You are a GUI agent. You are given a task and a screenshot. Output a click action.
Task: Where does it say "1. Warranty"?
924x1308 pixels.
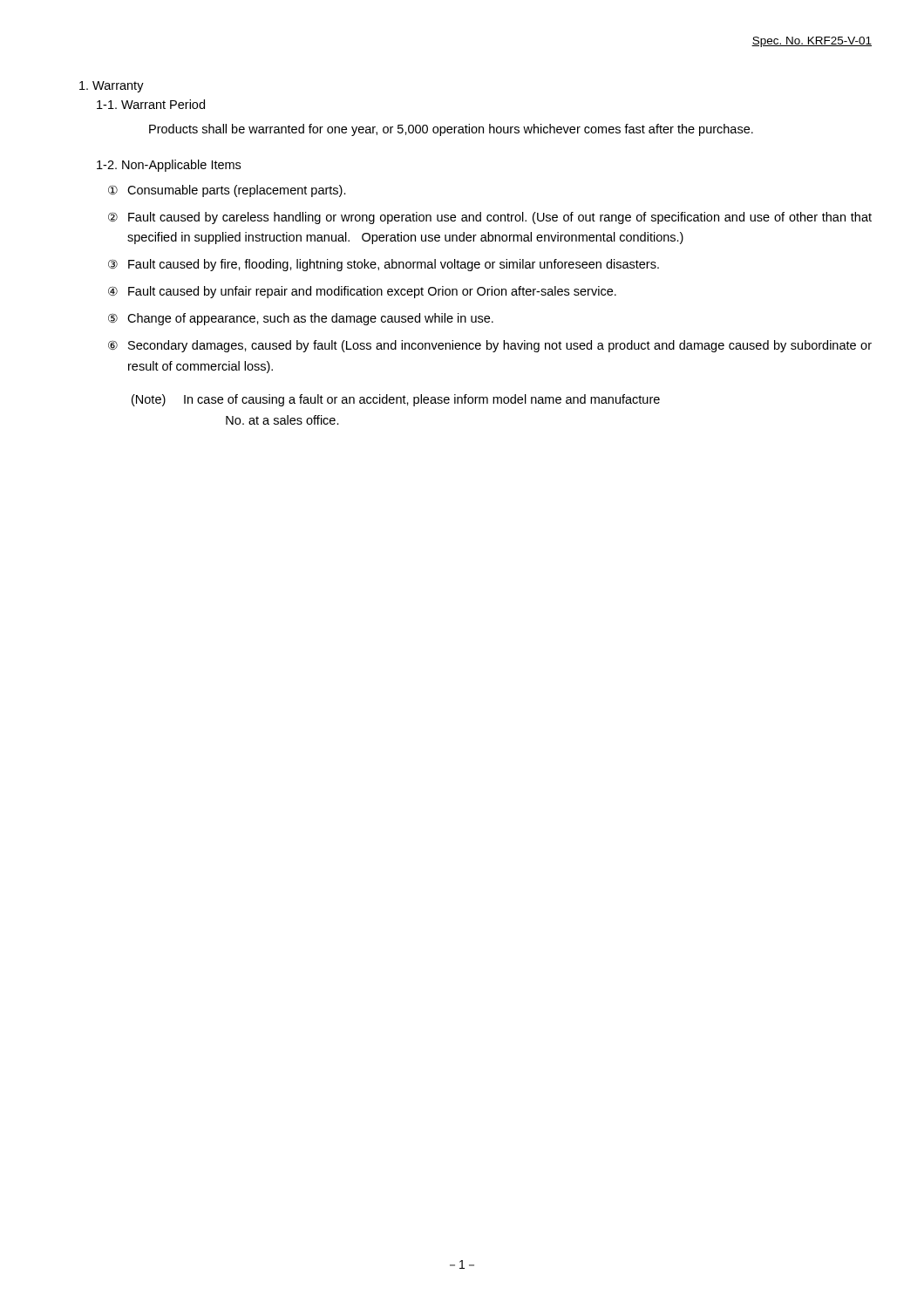pos(111,85)
